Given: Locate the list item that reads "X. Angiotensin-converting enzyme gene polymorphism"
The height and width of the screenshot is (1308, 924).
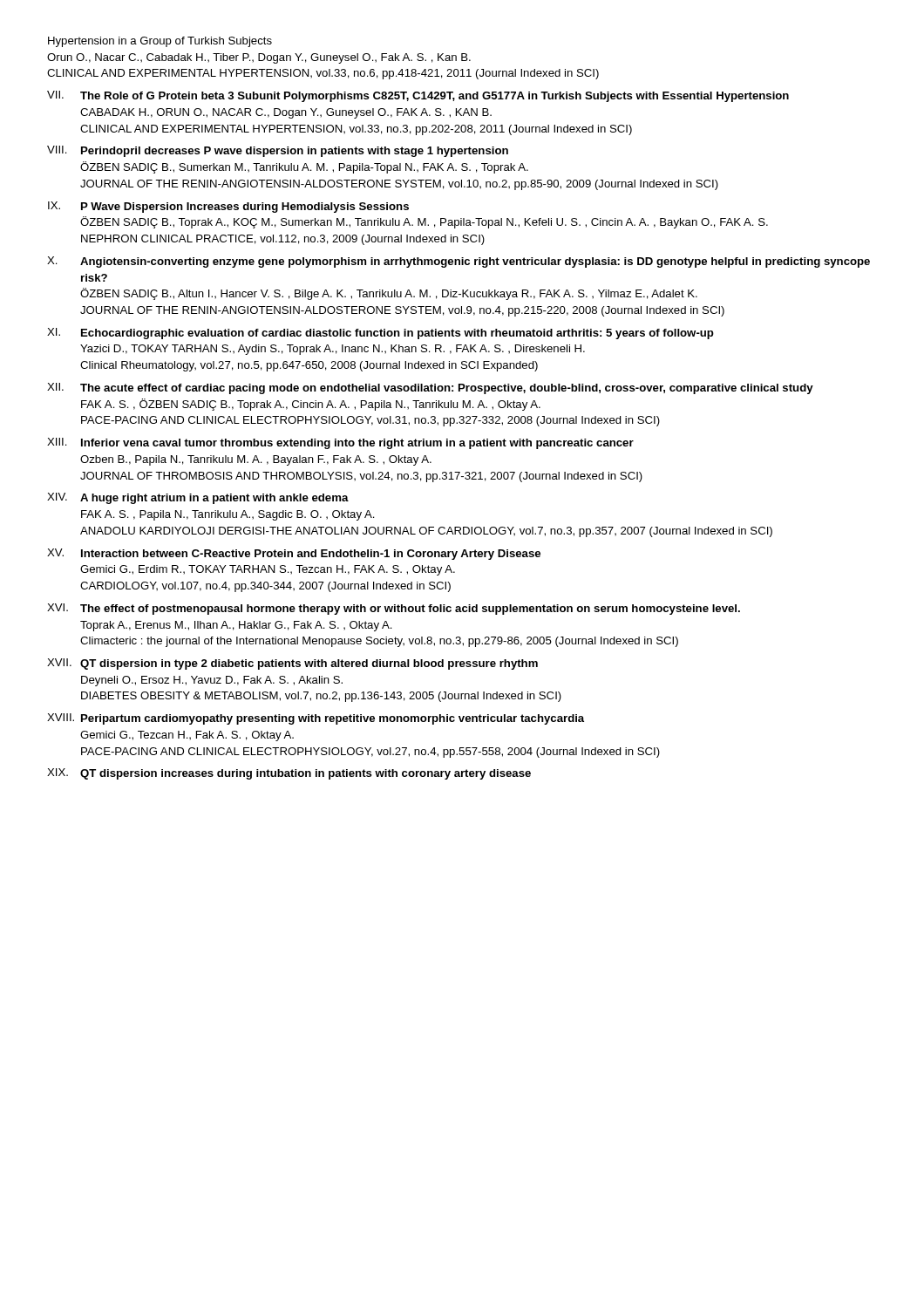Looking at the screenshot, I should 462,286.
